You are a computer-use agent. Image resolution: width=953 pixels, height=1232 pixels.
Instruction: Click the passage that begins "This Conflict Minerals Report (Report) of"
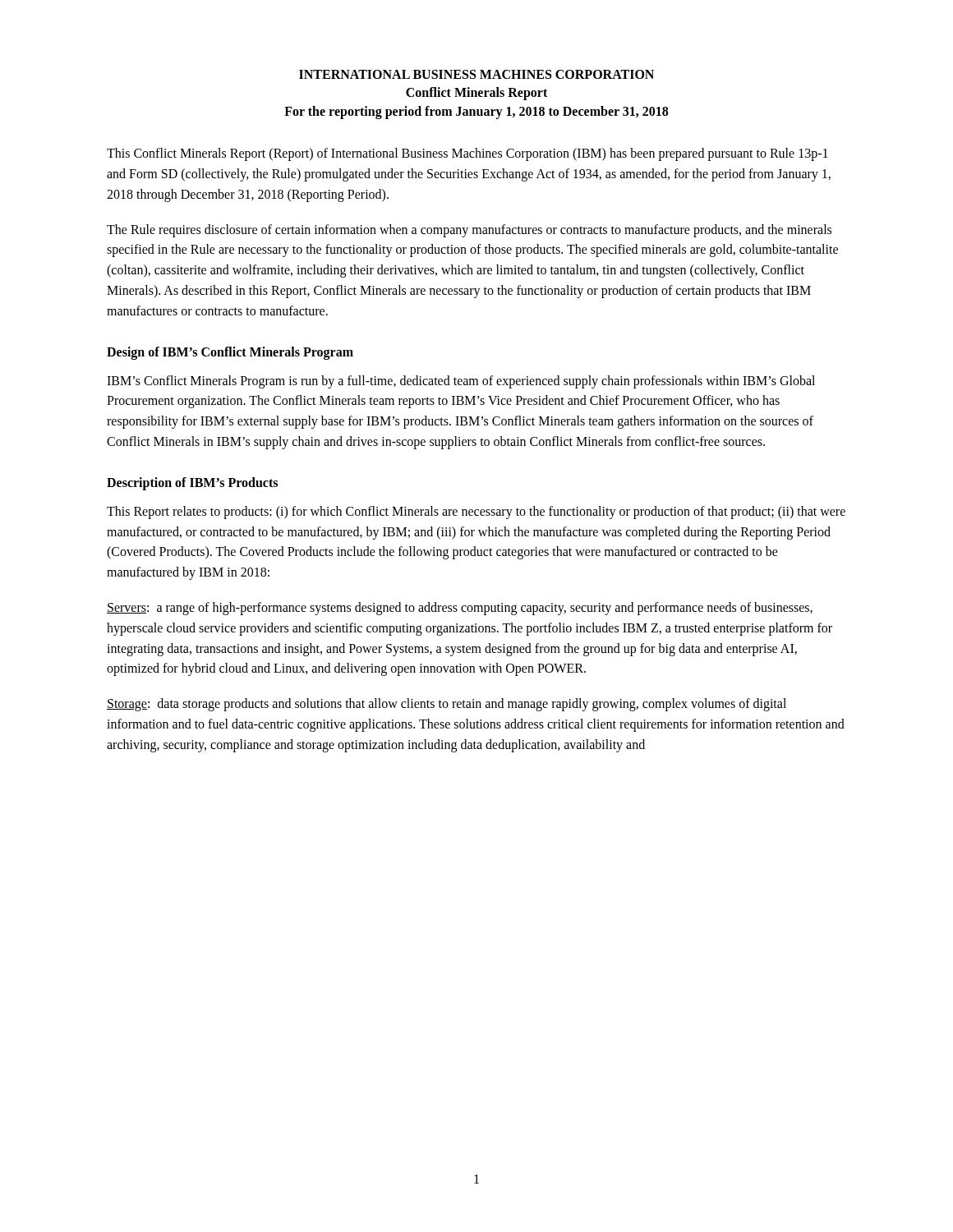[469, 174]
